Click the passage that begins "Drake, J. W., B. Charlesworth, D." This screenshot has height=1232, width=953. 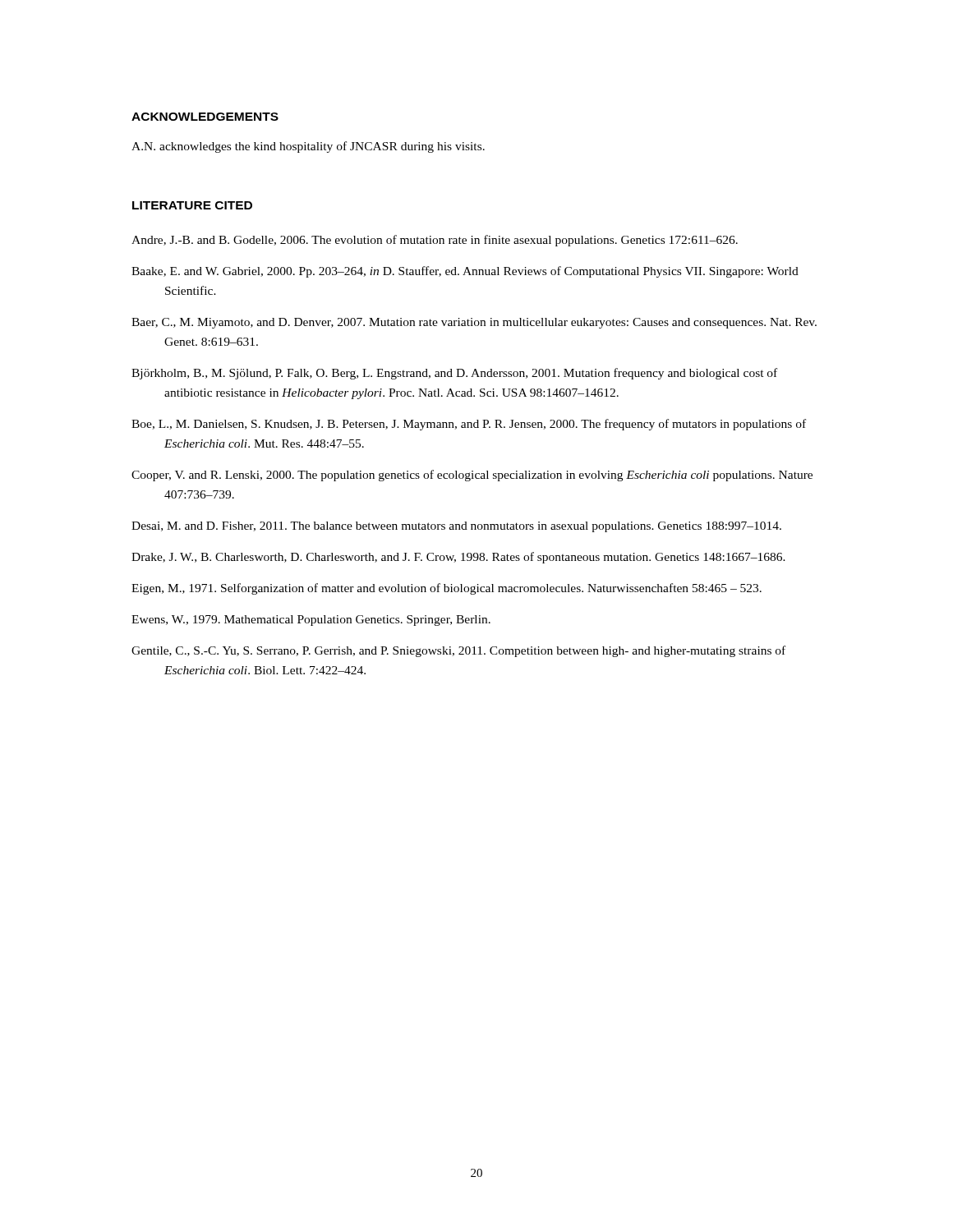tap(459, 557)
